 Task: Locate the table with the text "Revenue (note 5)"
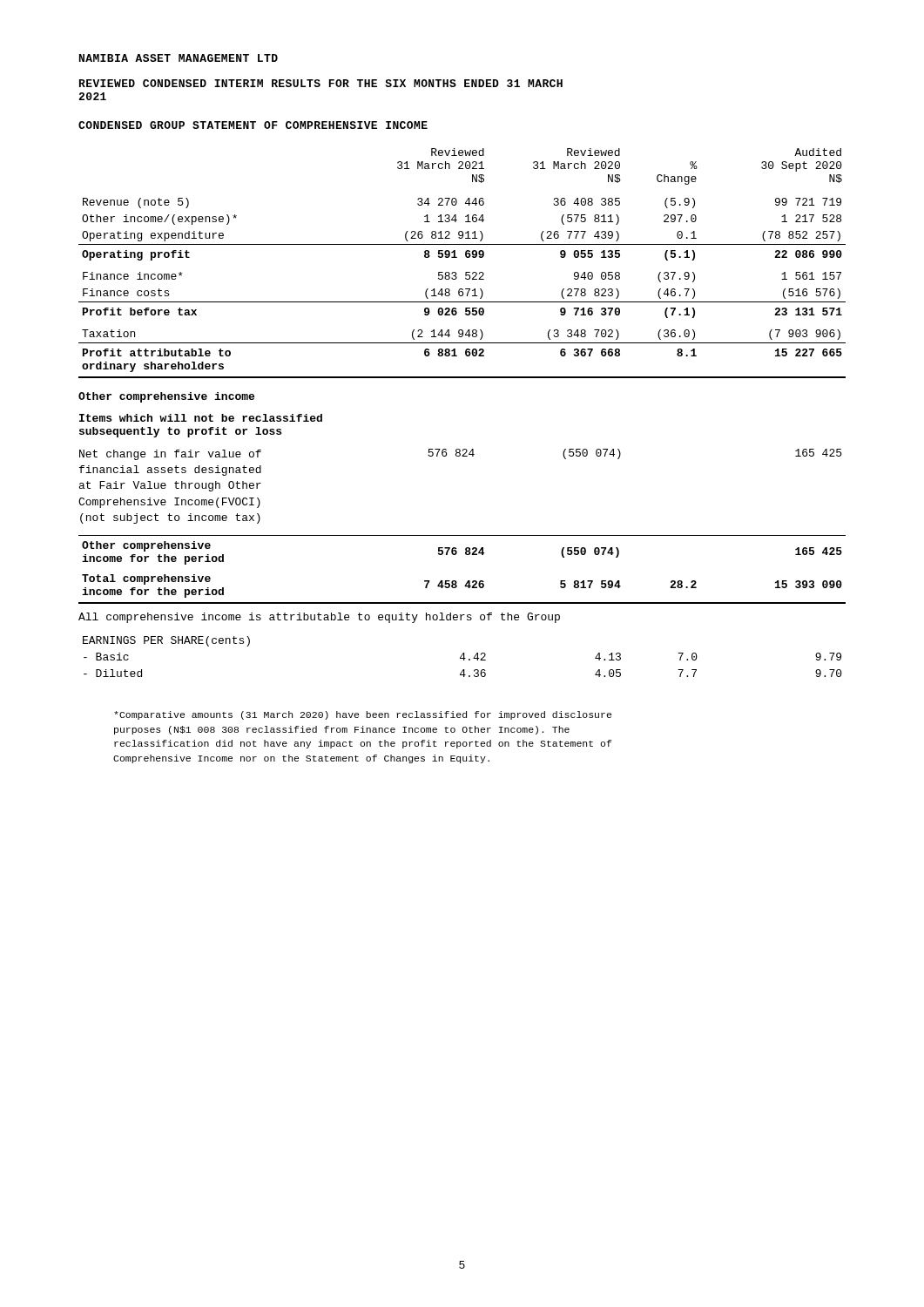coord(462,261)
